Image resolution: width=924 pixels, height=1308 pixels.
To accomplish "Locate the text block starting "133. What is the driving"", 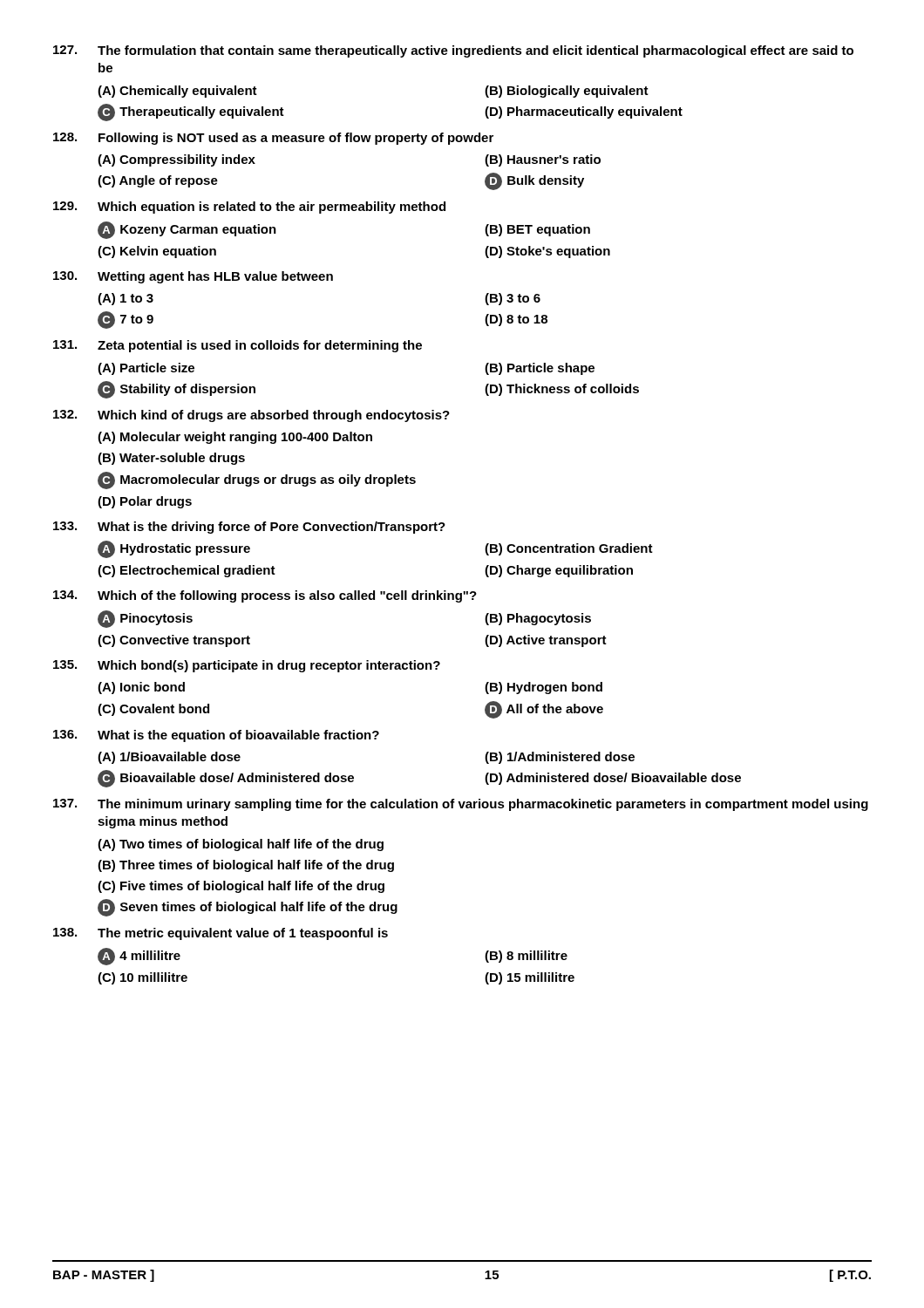I will tap(249, 528).
